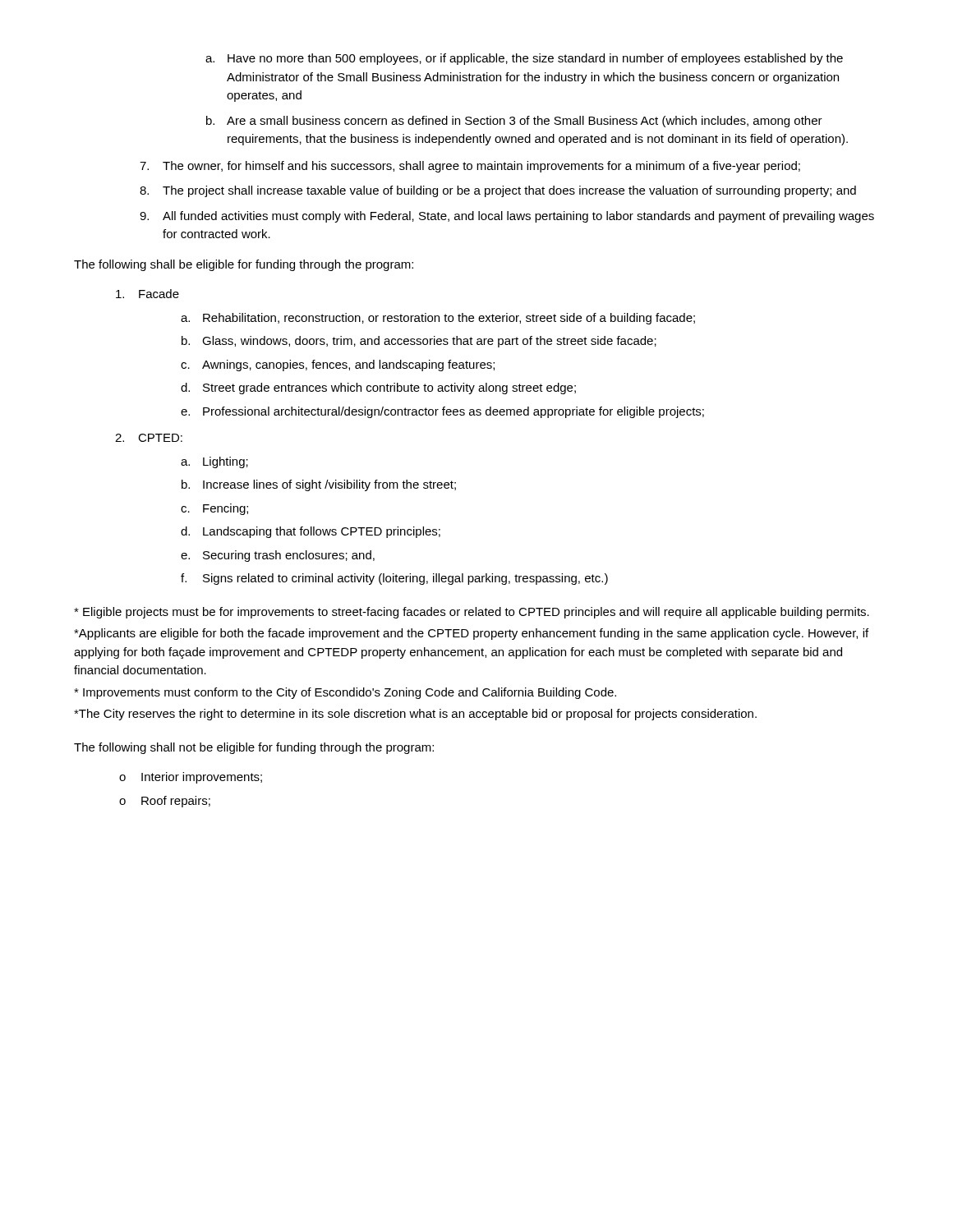The width and height of the screenshot is (953, 1232).
Task: Locate the text block starting "7. The owner,"
Action: [x=470, y=166]
